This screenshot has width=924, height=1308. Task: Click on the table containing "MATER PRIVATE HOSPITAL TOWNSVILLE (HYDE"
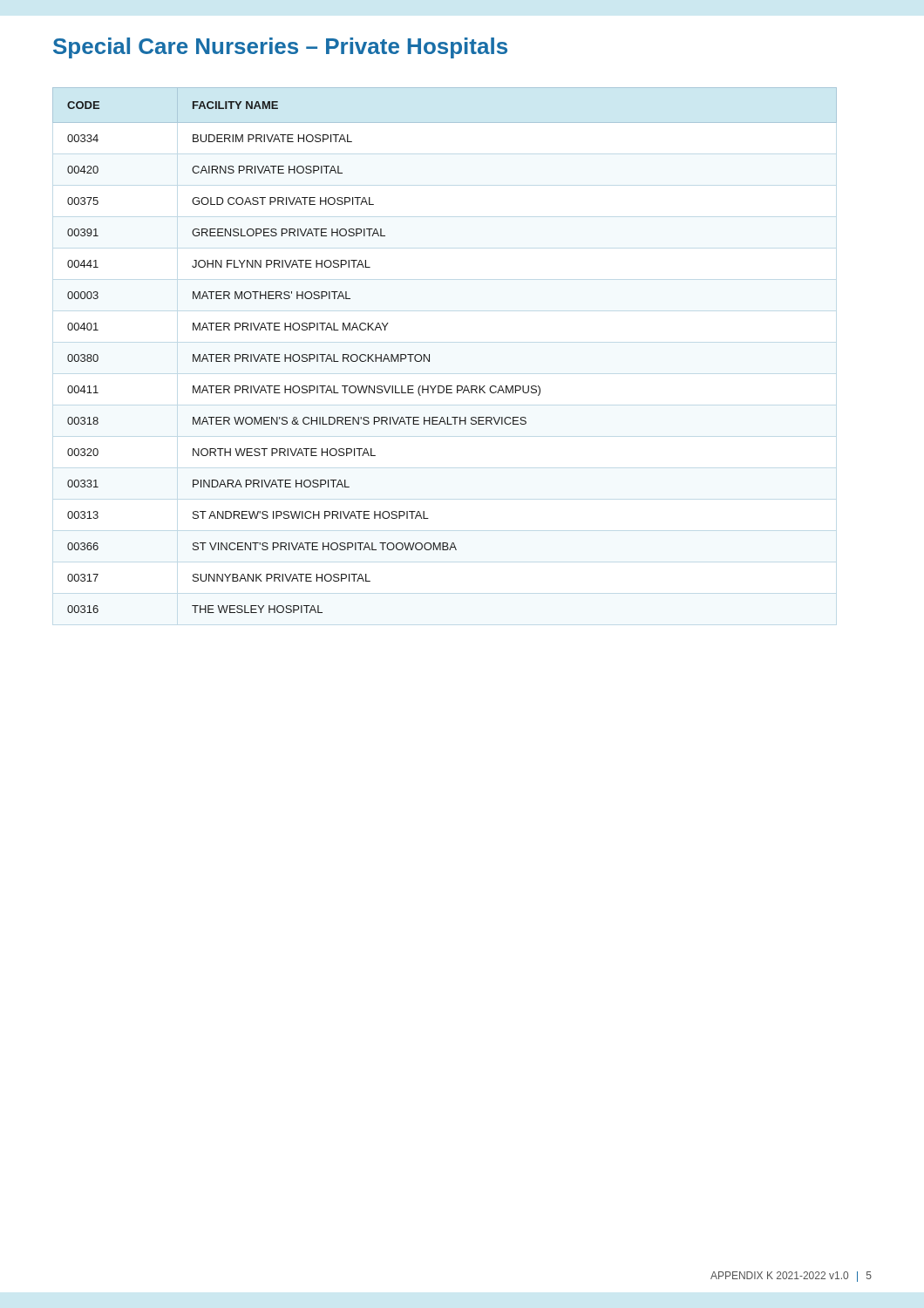(x=445, y=356)
